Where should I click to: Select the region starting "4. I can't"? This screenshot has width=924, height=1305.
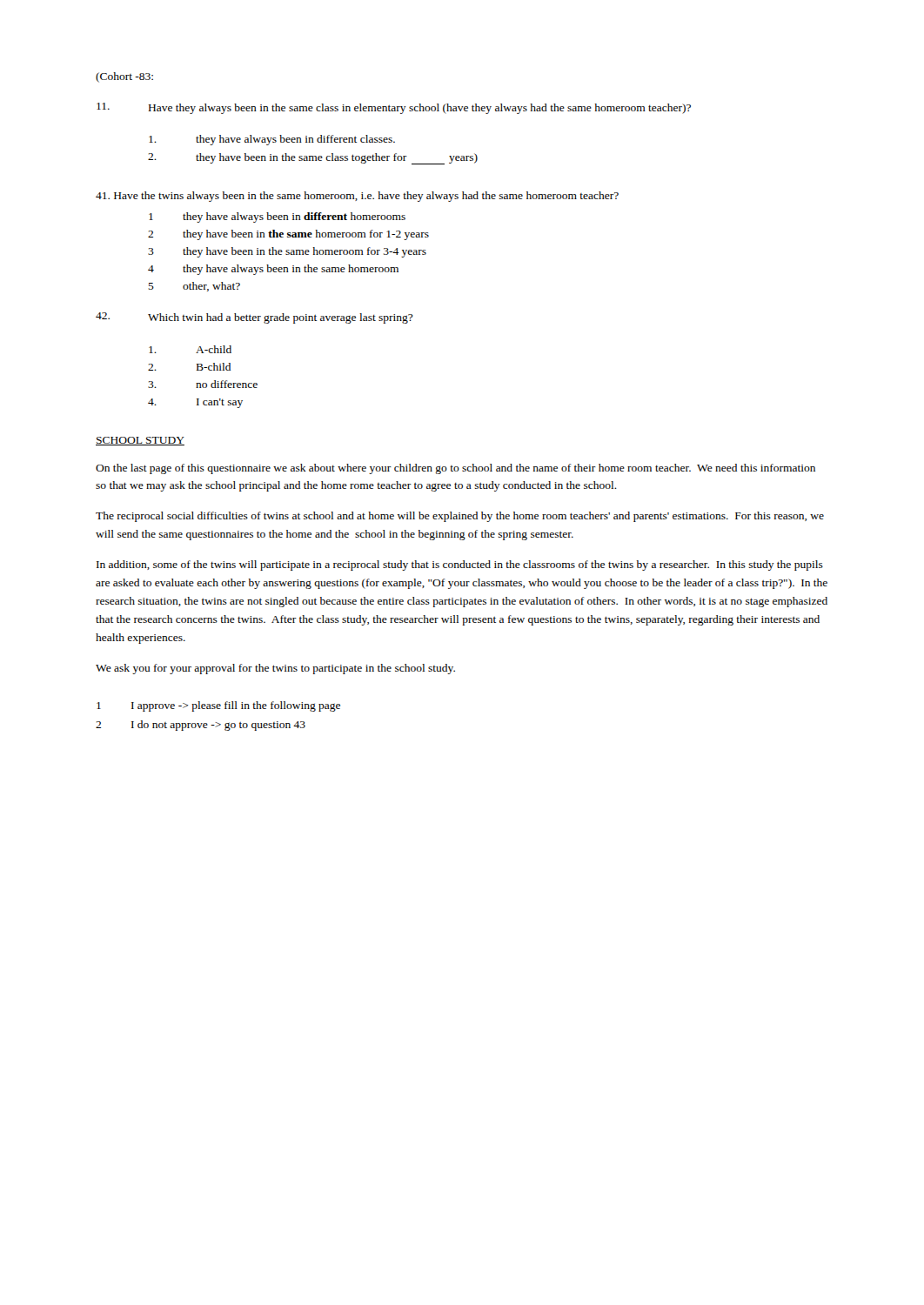click(x=195, y=401)
